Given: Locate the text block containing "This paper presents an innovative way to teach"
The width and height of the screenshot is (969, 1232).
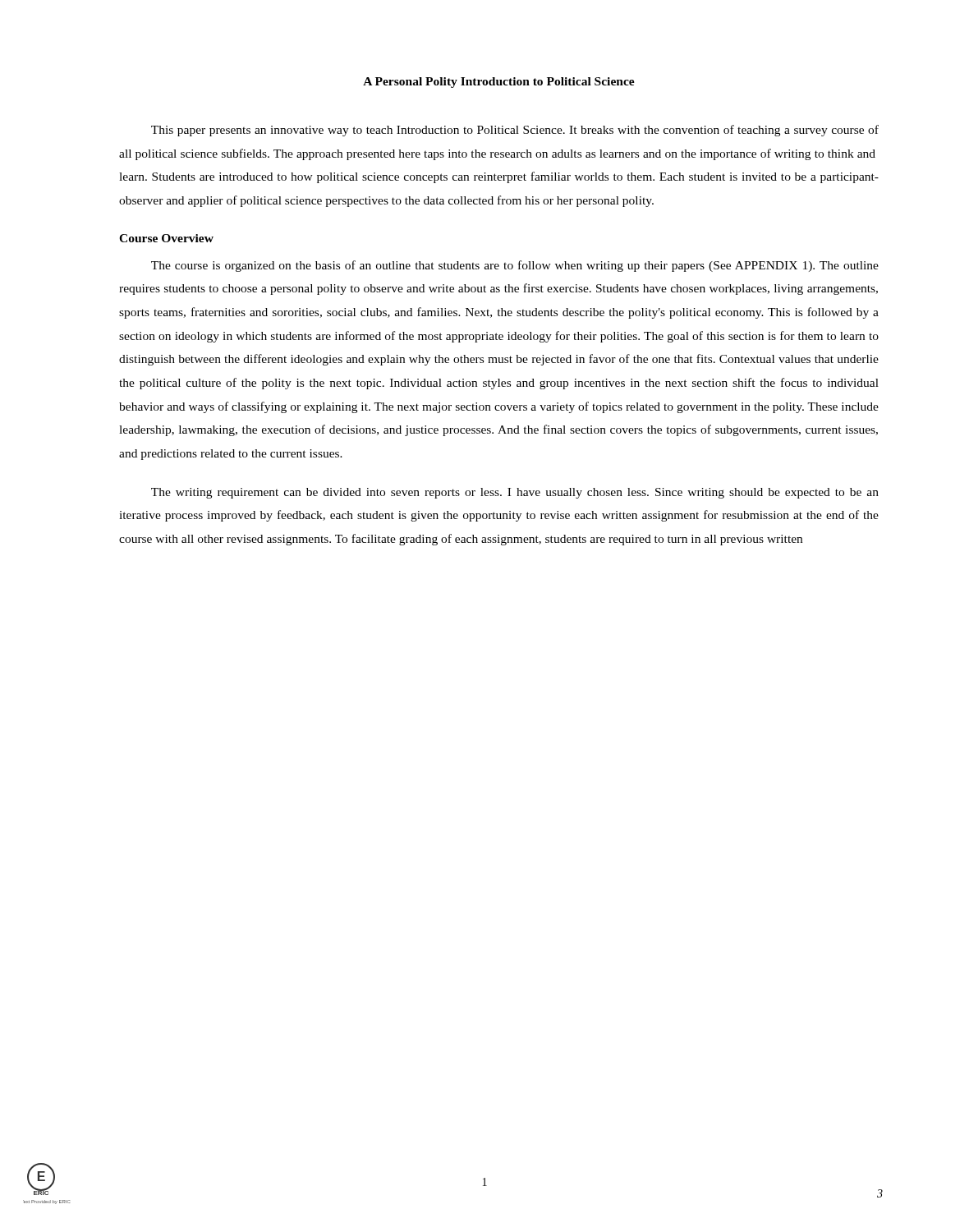Looking at the screenshot, I should (x=499, y=165).
